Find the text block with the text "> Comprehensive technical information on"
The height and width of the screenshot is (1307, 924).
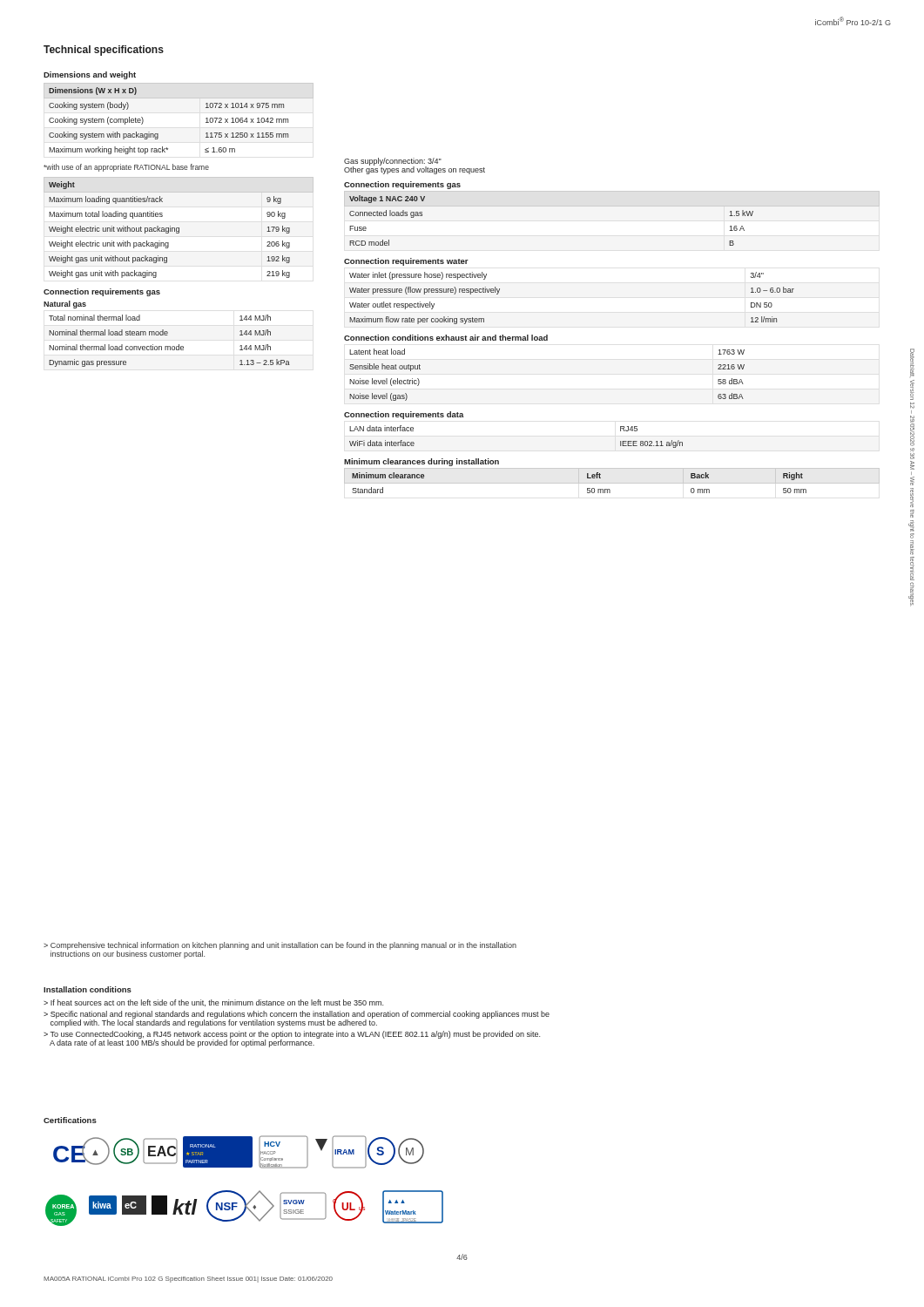280,950
